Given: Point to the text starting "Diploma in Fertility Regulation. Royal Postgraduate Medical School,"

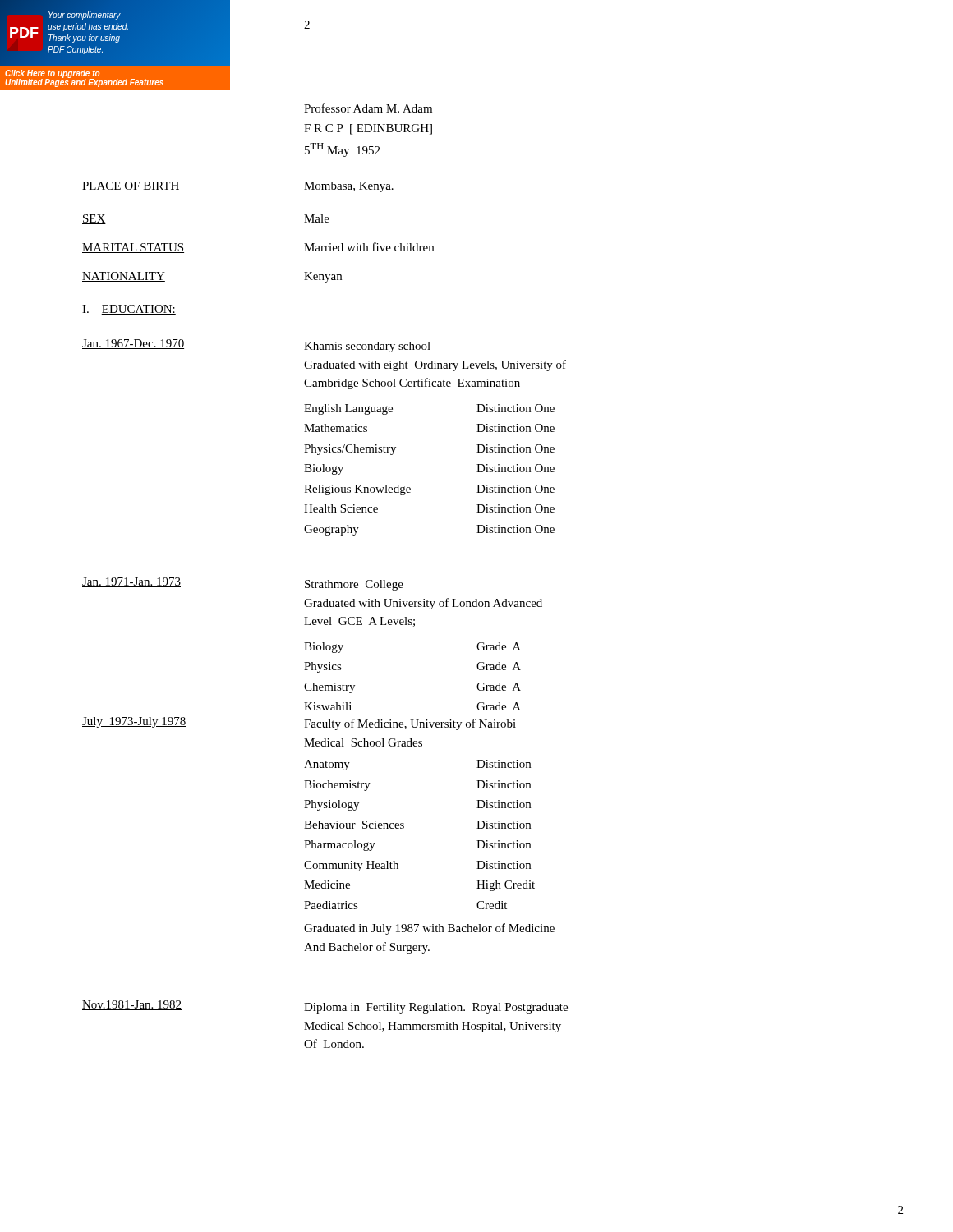Looking at the screenshot, I should click(436, 1025).
